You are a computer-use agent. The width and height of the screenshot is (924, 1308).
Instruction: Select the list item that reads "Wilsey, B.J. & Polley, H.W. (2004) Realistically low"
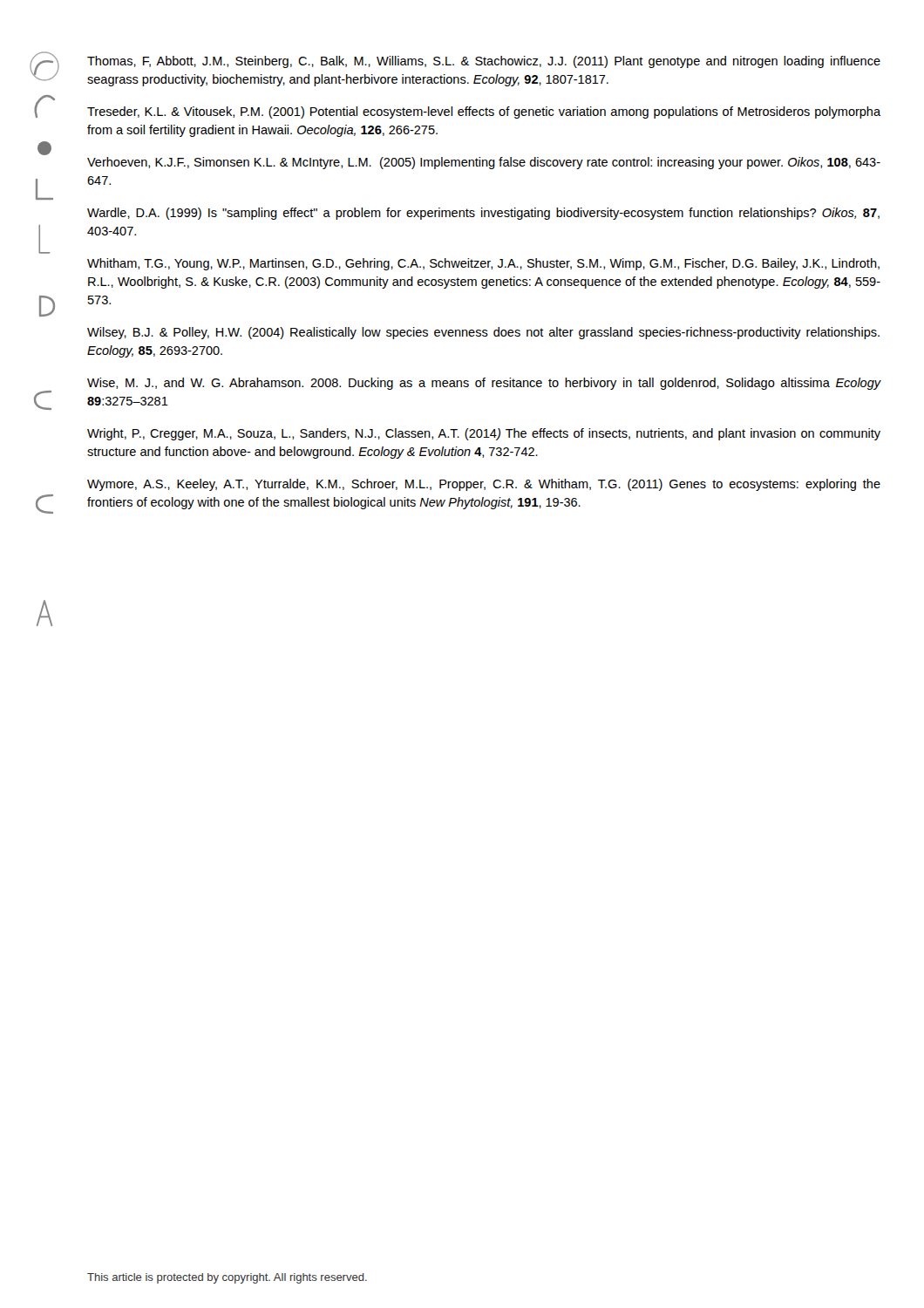point(484,342)
